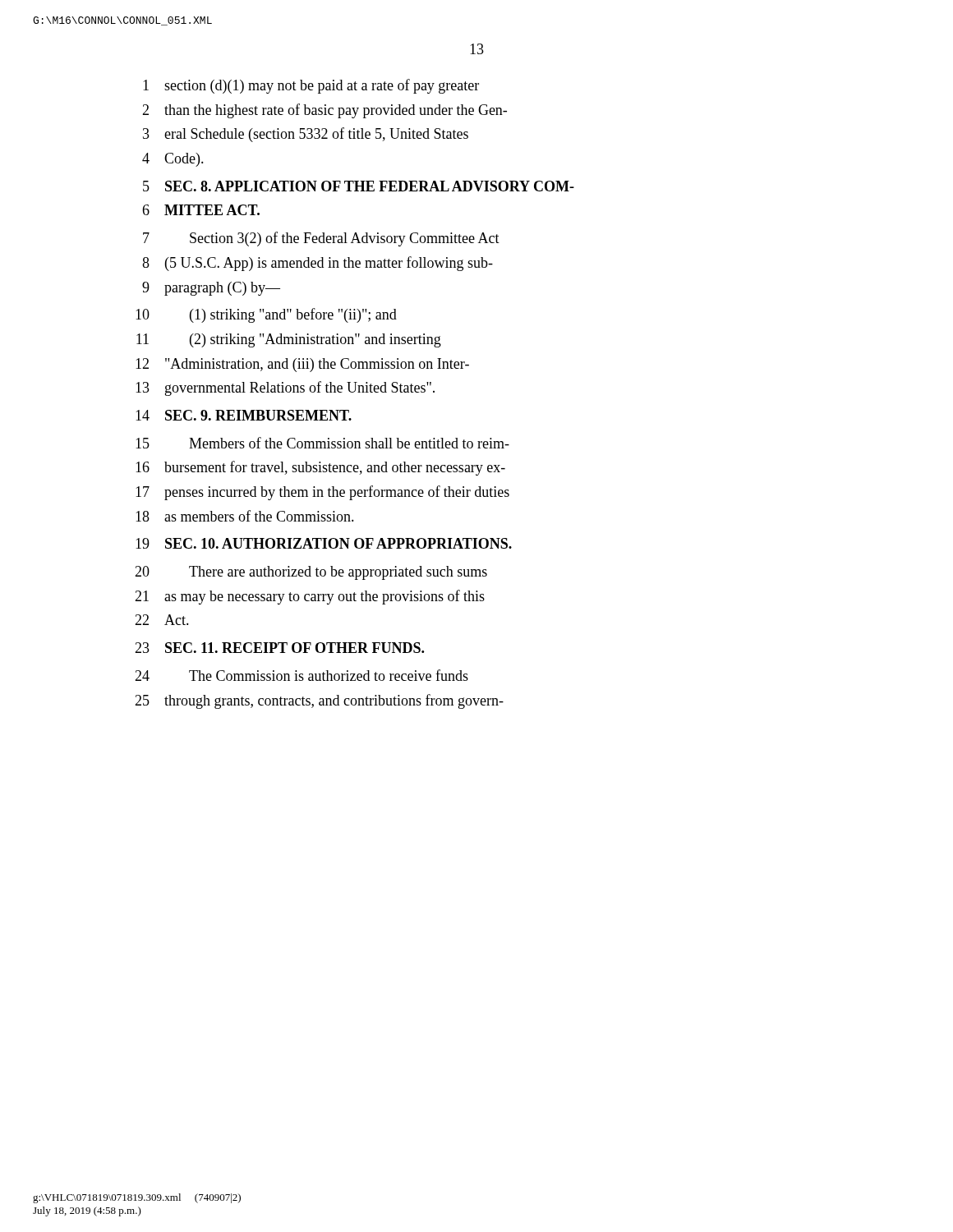Select the block starting "17 penses incurred by them in the performance"
Viewport: 953px width, 1232px height.
[x=497, y=493]
